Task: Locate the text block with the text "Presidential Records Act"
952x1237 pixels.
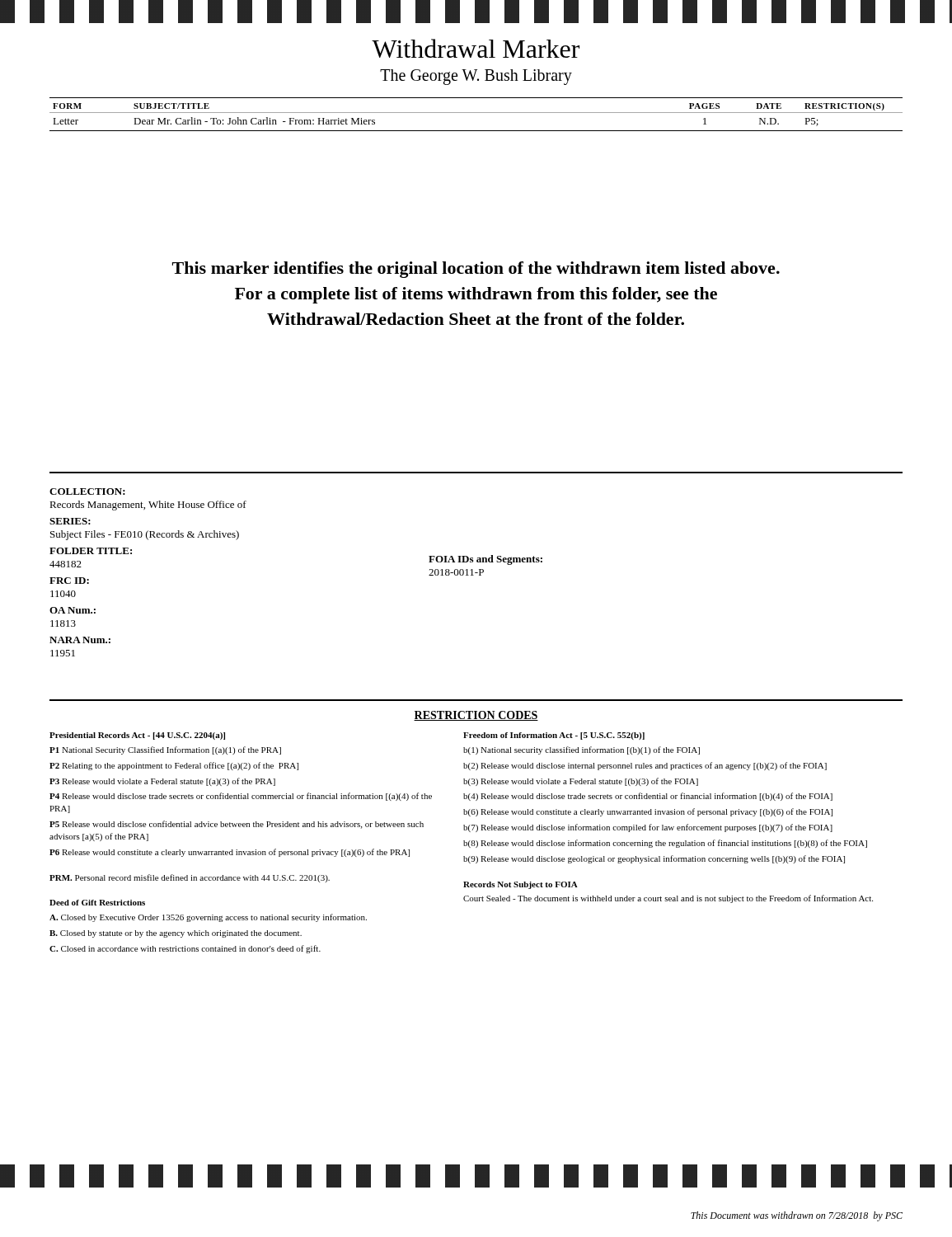Action: click(252, 842)
